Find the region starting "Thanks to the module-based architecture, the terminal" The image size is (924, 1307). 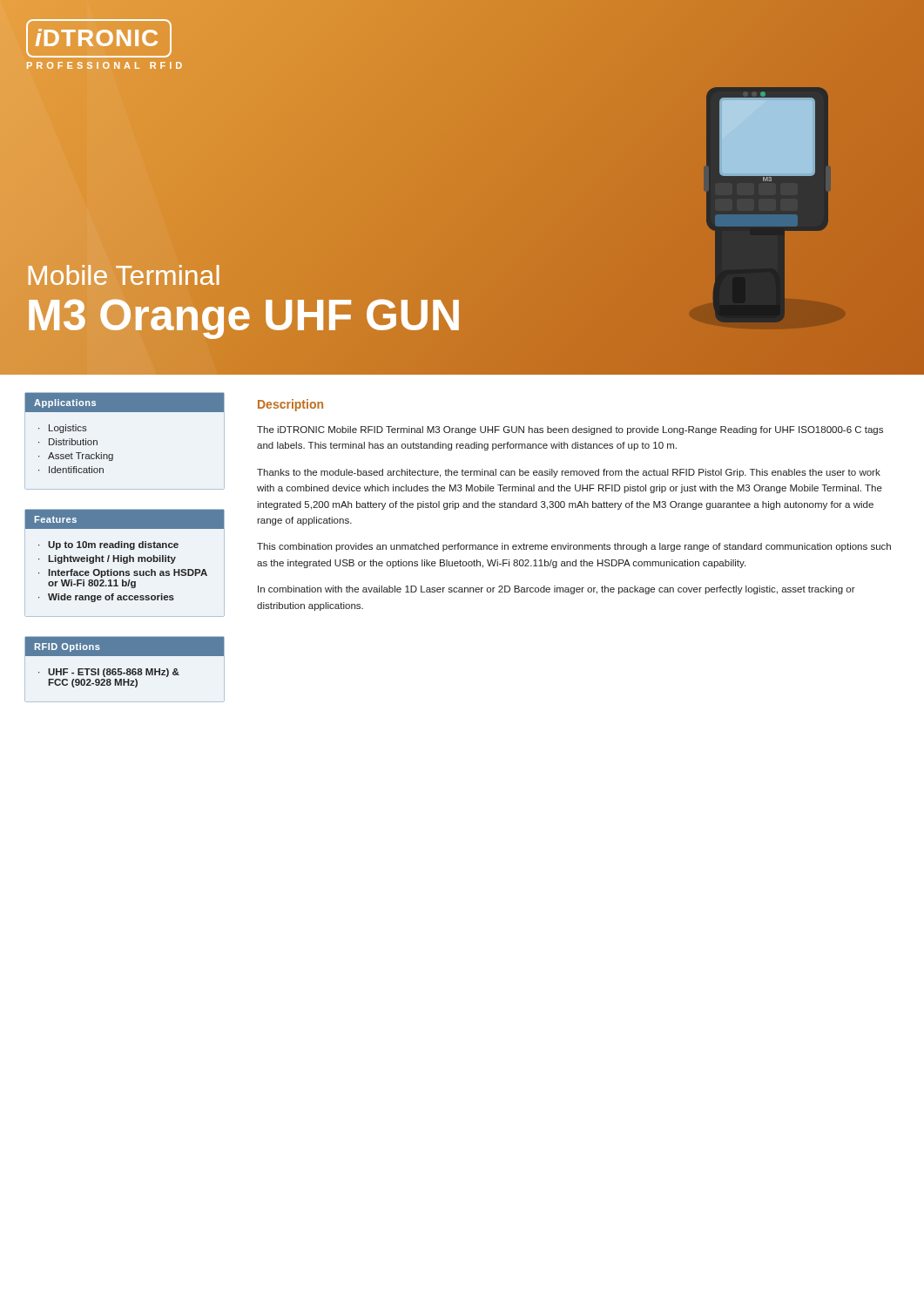point(569,496)
